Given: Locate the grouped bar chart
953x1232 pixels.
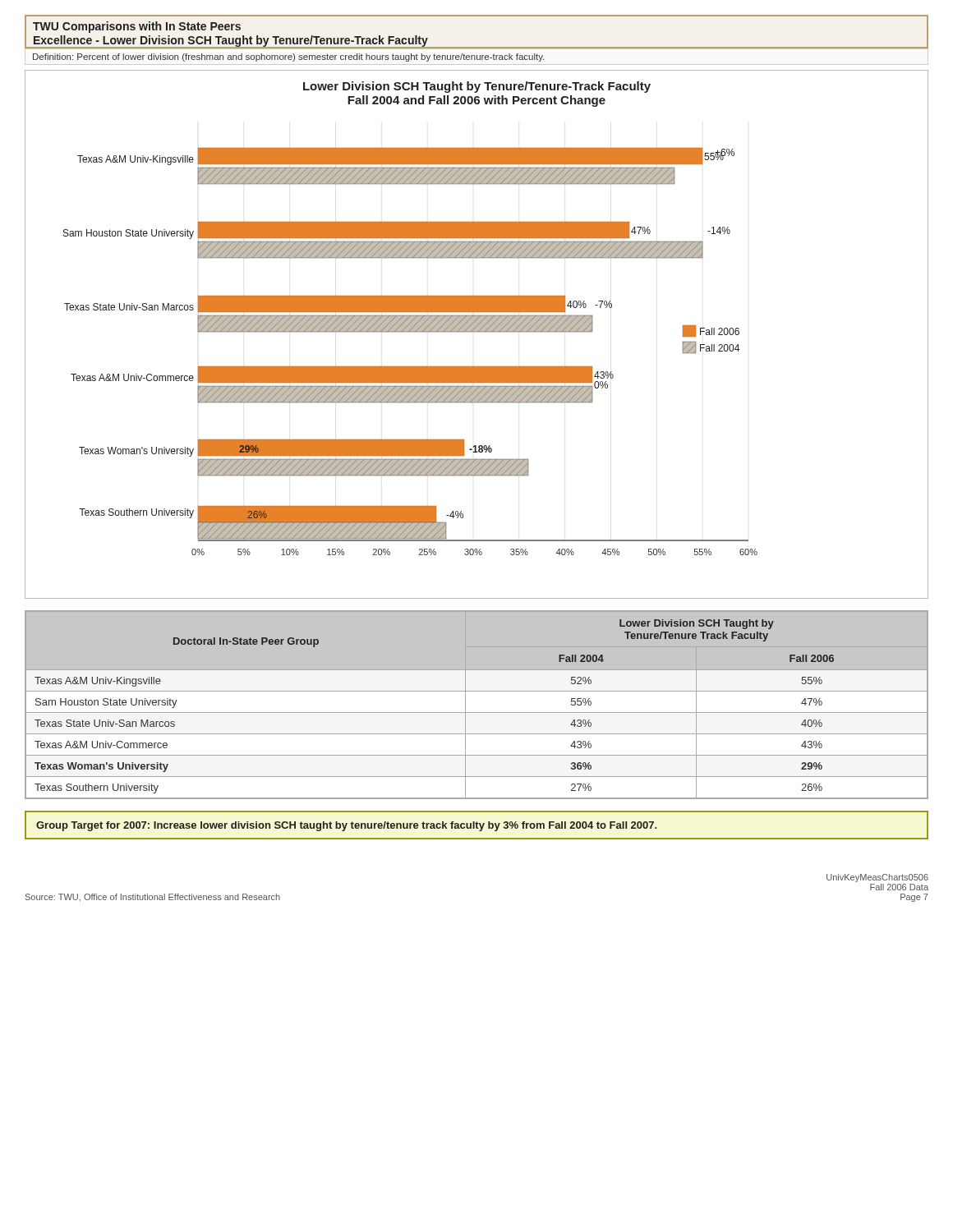Looking at the screenshot, I should pyautogui.click(x=476, y=334).
